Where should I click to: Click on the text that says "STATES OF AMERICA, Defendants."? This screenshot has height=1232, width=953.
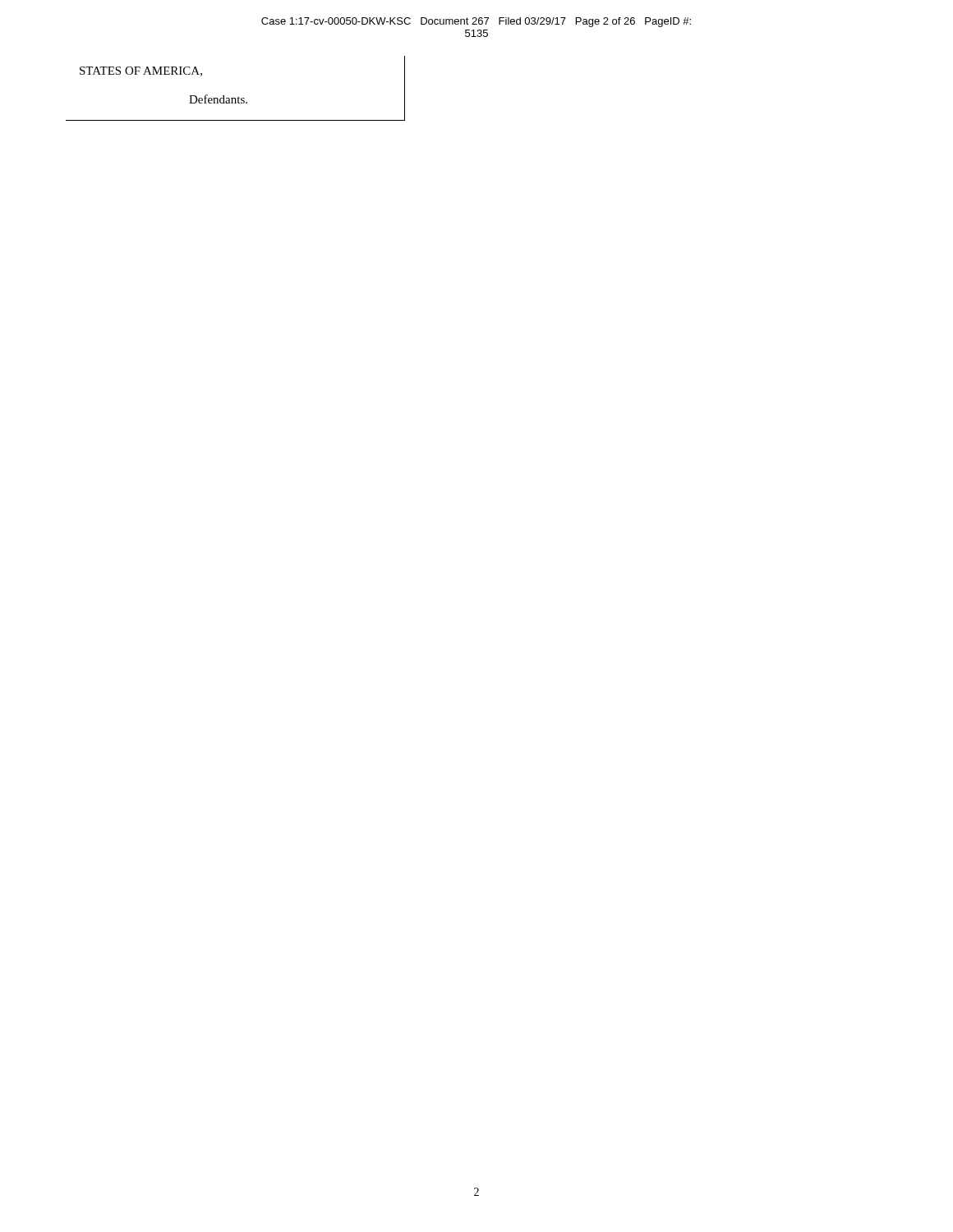pyautogui.click(x=235, y=85)
